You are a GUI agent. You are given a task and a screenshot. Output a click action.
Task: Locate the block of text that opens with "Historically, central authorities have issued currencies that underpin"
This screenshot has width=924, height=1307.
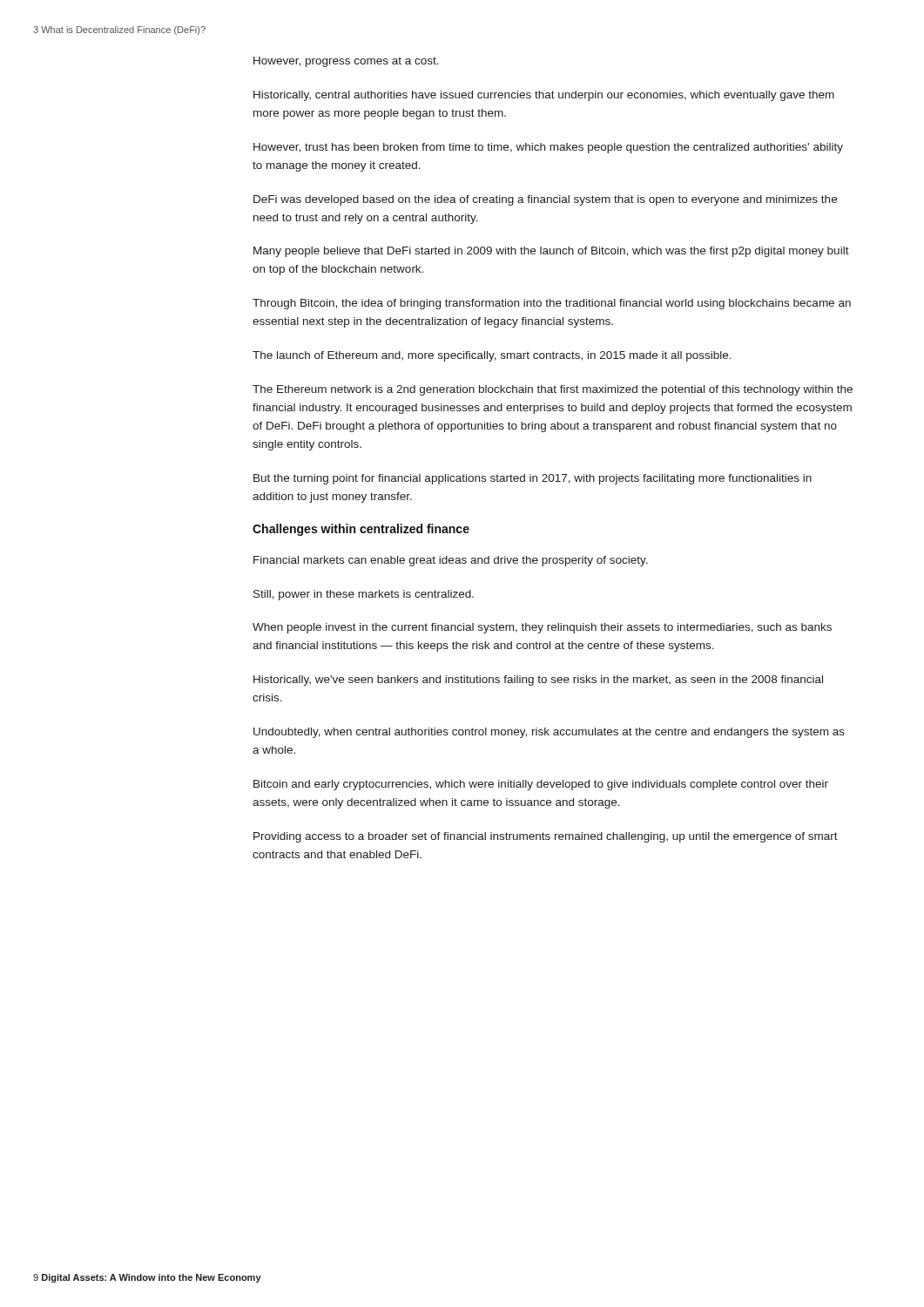(544, 104)
